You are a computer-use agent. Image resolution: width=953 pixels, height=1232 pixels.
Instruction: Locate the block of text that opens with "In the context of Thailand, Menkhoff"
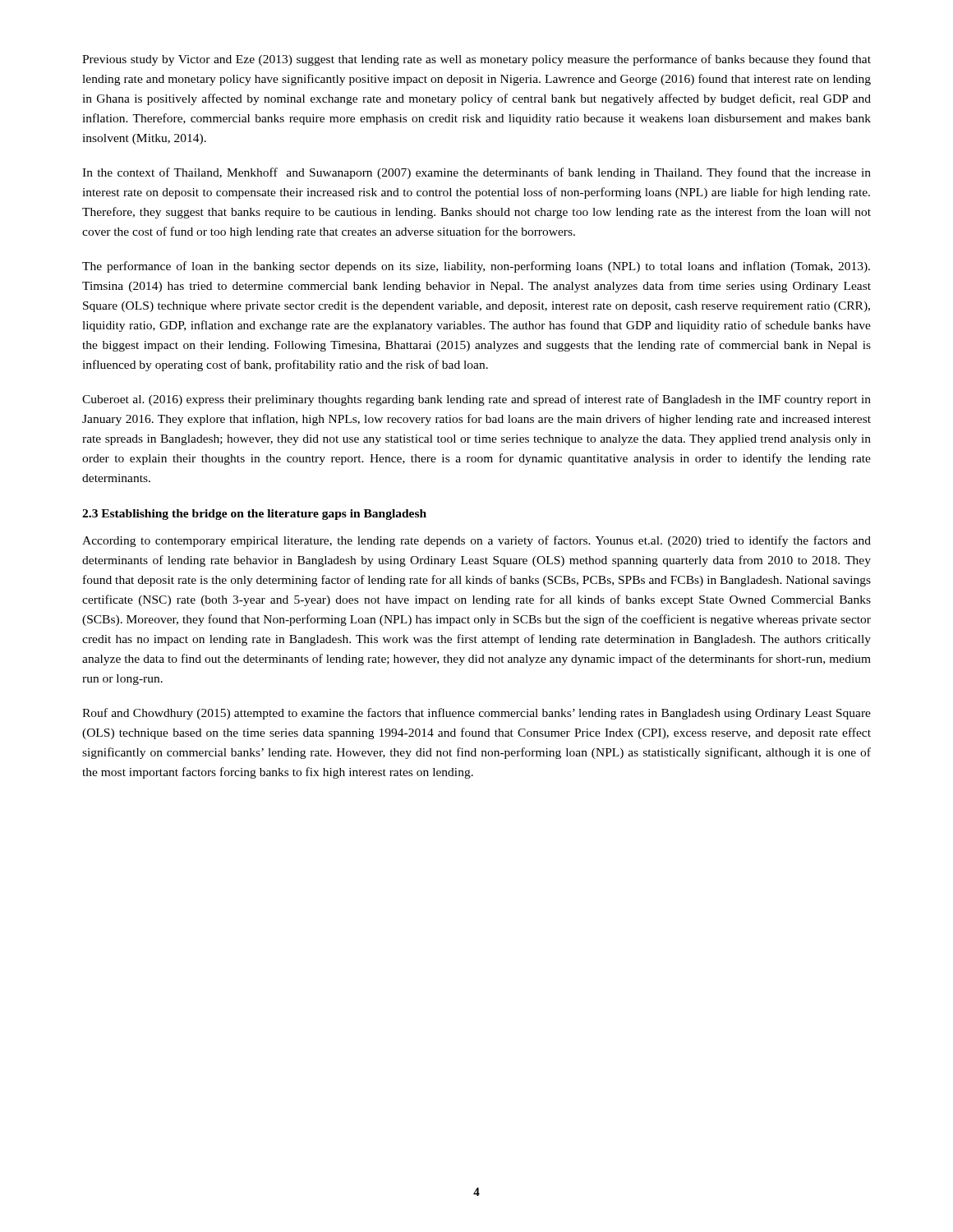tap(476, 202)
